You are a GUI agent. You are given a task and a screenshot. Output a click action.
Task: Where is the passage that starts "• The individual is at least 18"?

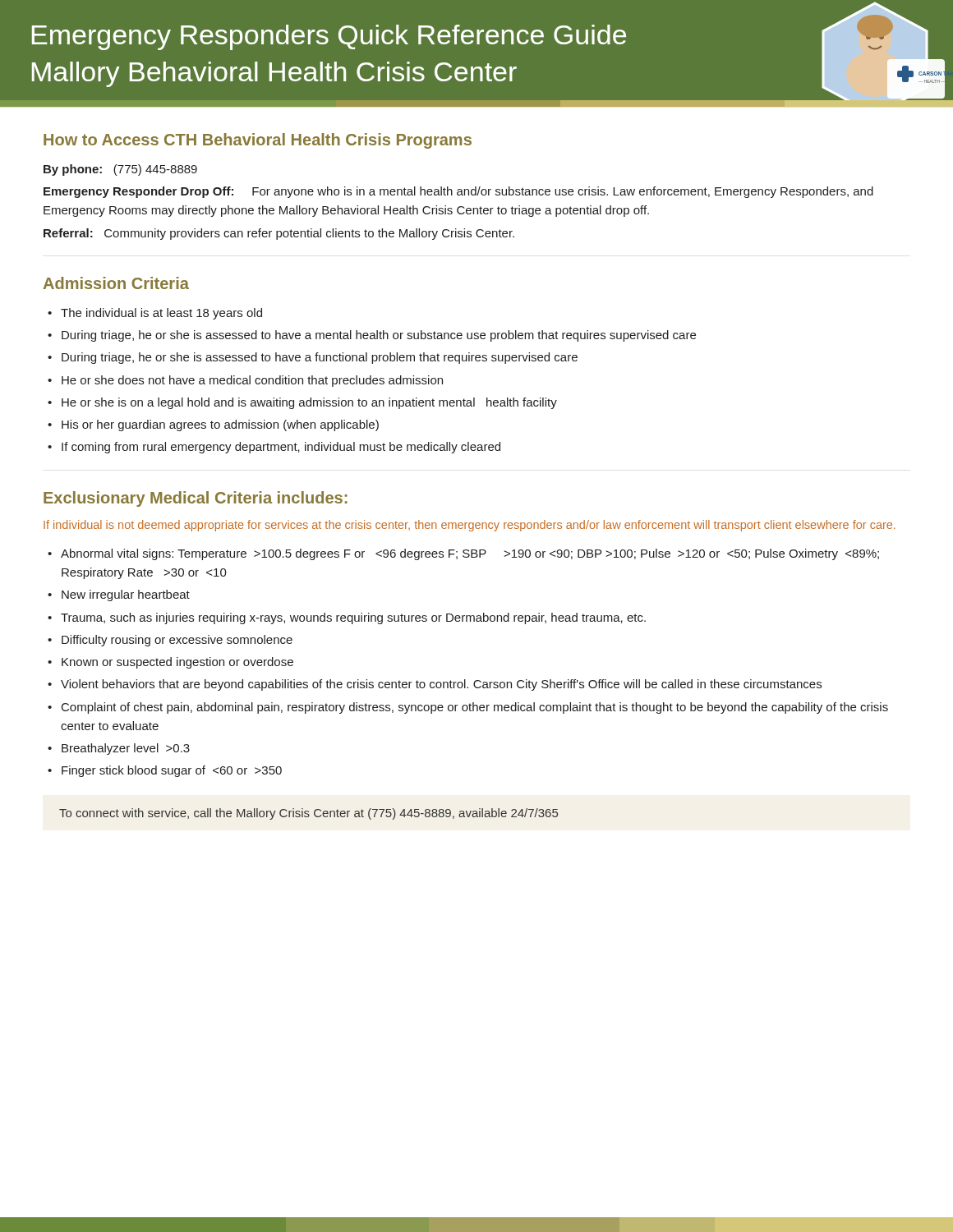[x=155, y=312]
